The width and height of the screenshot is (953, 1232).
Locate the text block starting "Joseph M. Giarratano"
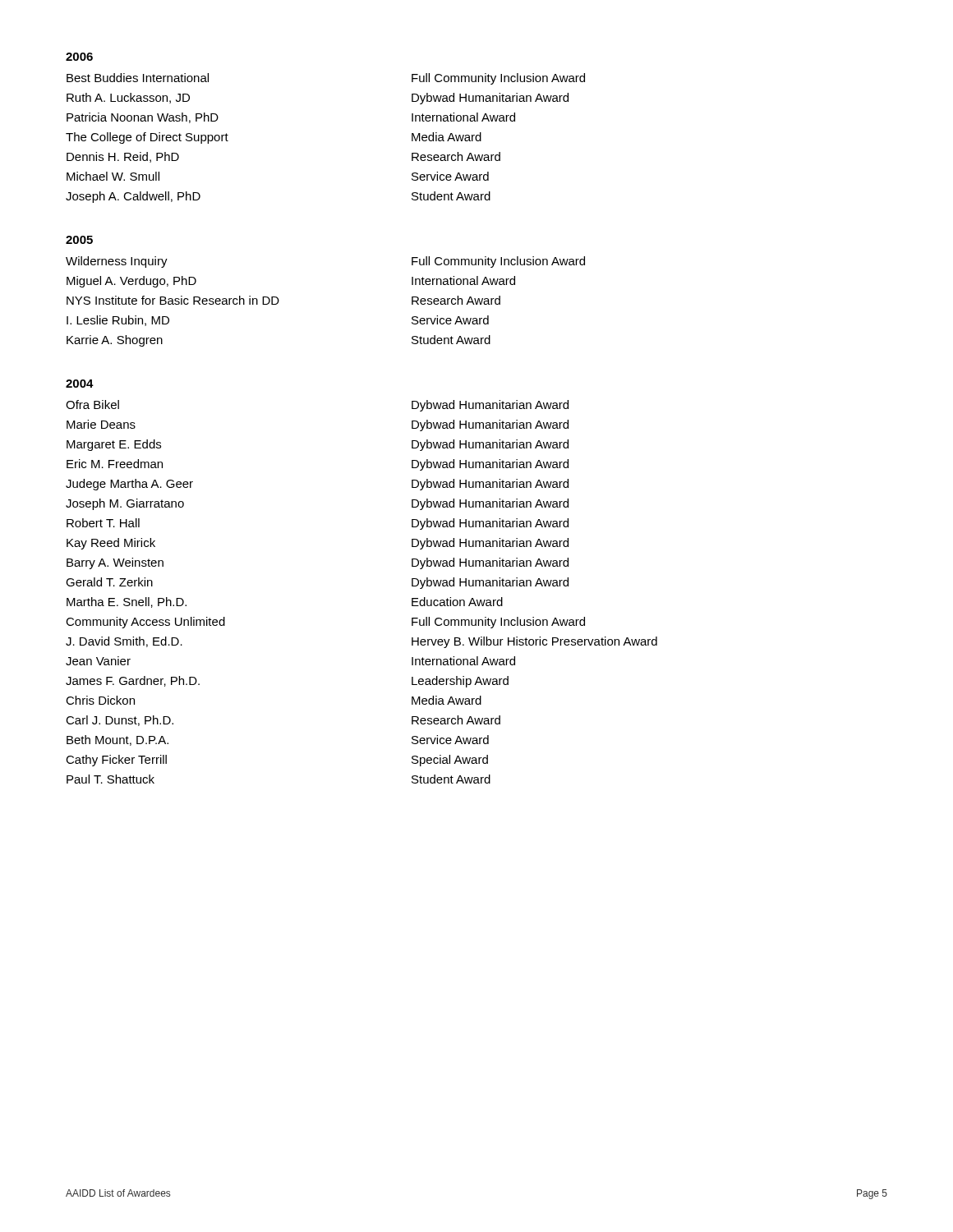pyautogui.click(x=125, y=503)
